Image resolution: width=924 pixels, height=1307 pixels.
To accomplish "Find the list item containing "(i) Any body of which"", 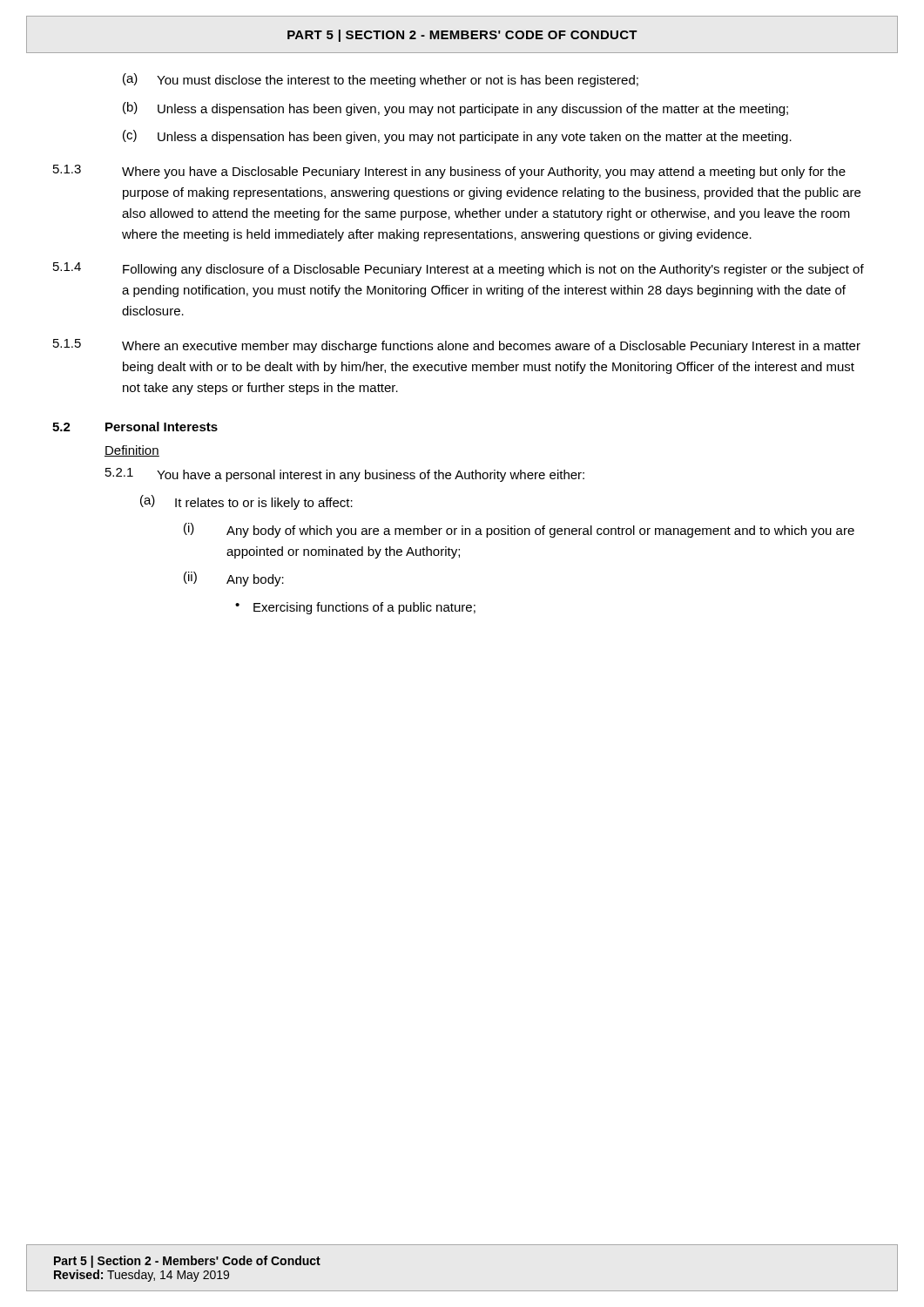I will coord(527,541).
